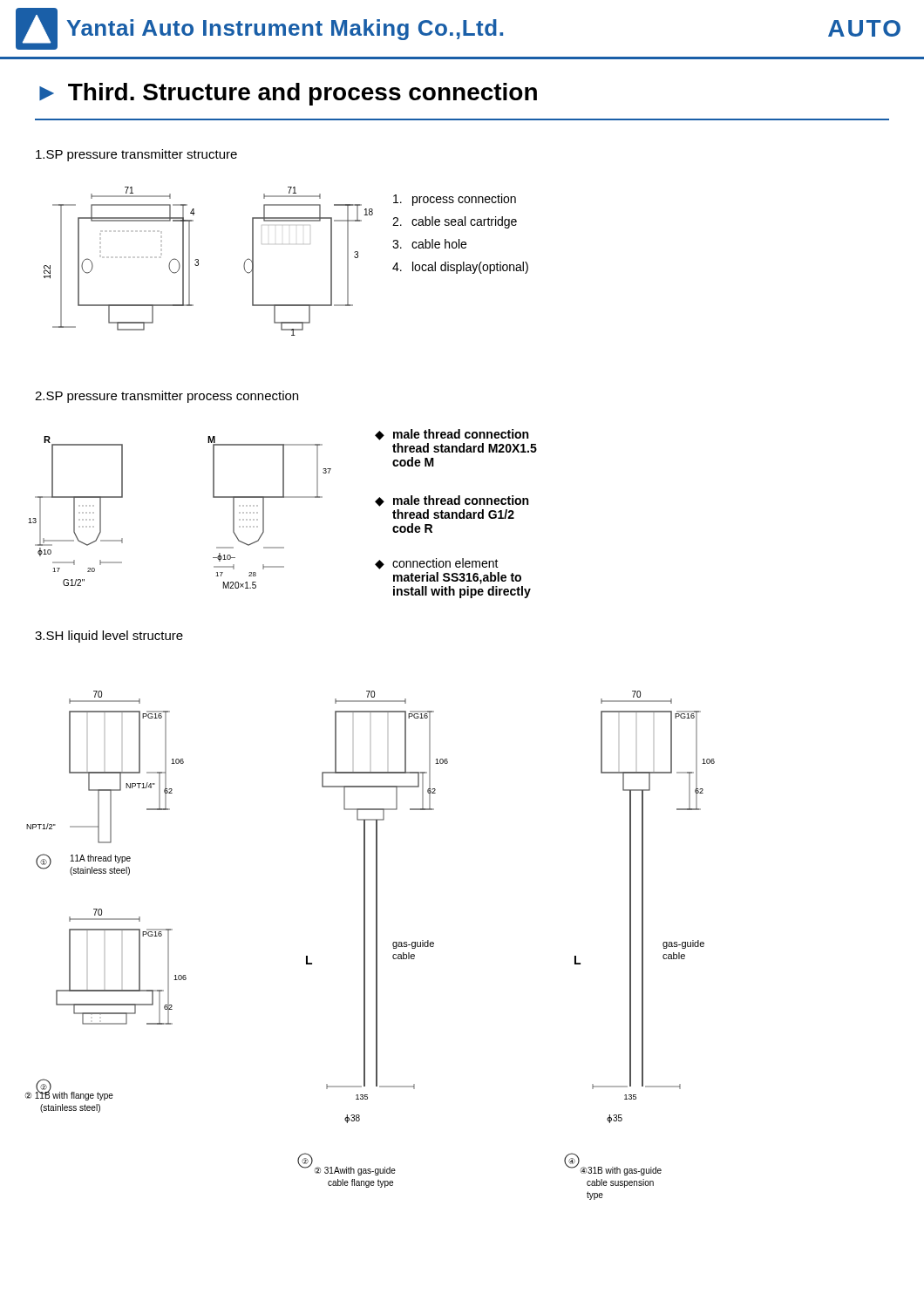The image size is (924, 1308).
Task: Click on the region starting "◆ male thread connectionthread standard M20X1.5code"
Action: pos(452,435)
